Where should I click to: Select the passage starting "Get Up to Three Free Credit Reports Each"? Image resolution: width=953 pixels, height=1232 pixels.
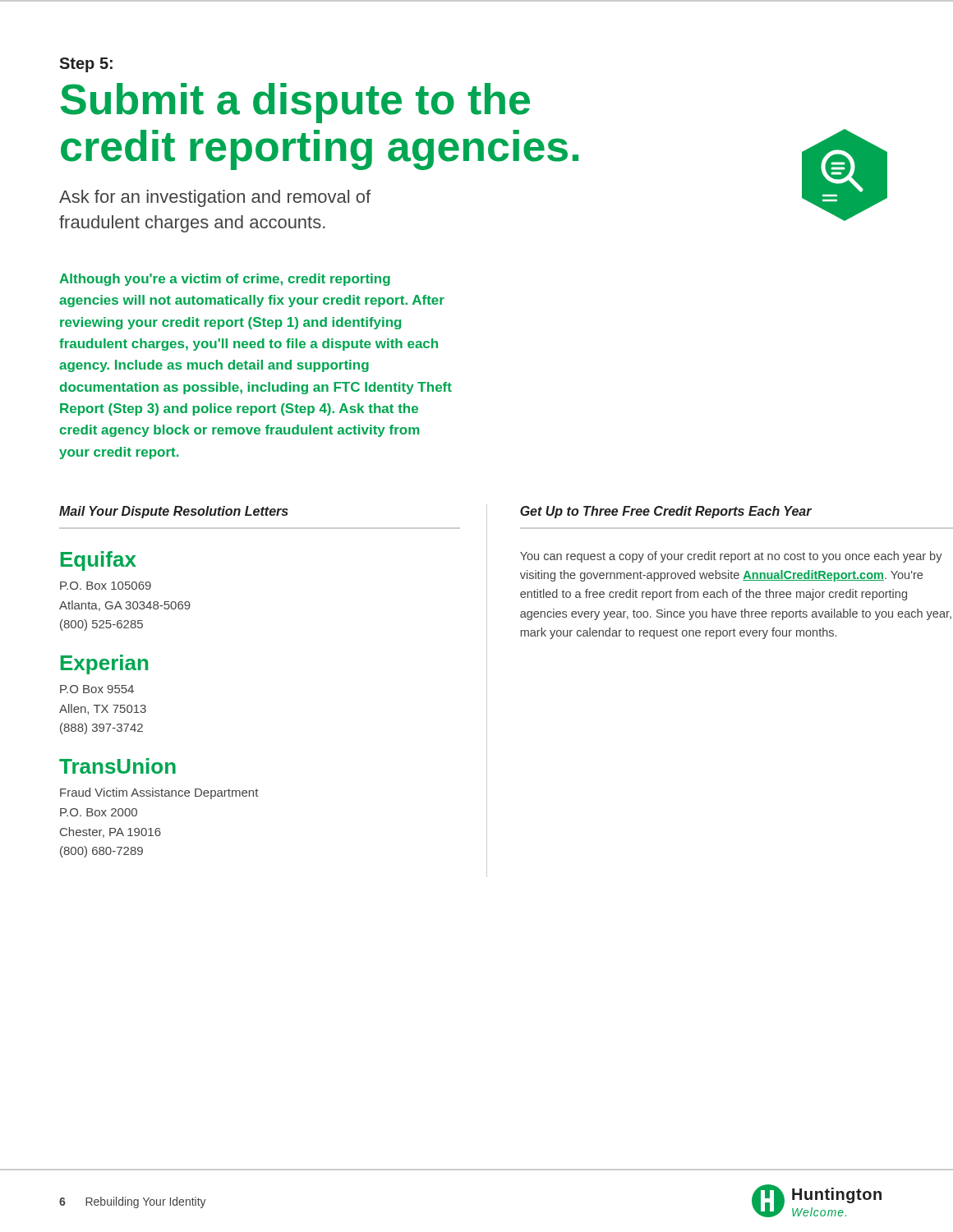pyautogui.click(x=665, y=511)
